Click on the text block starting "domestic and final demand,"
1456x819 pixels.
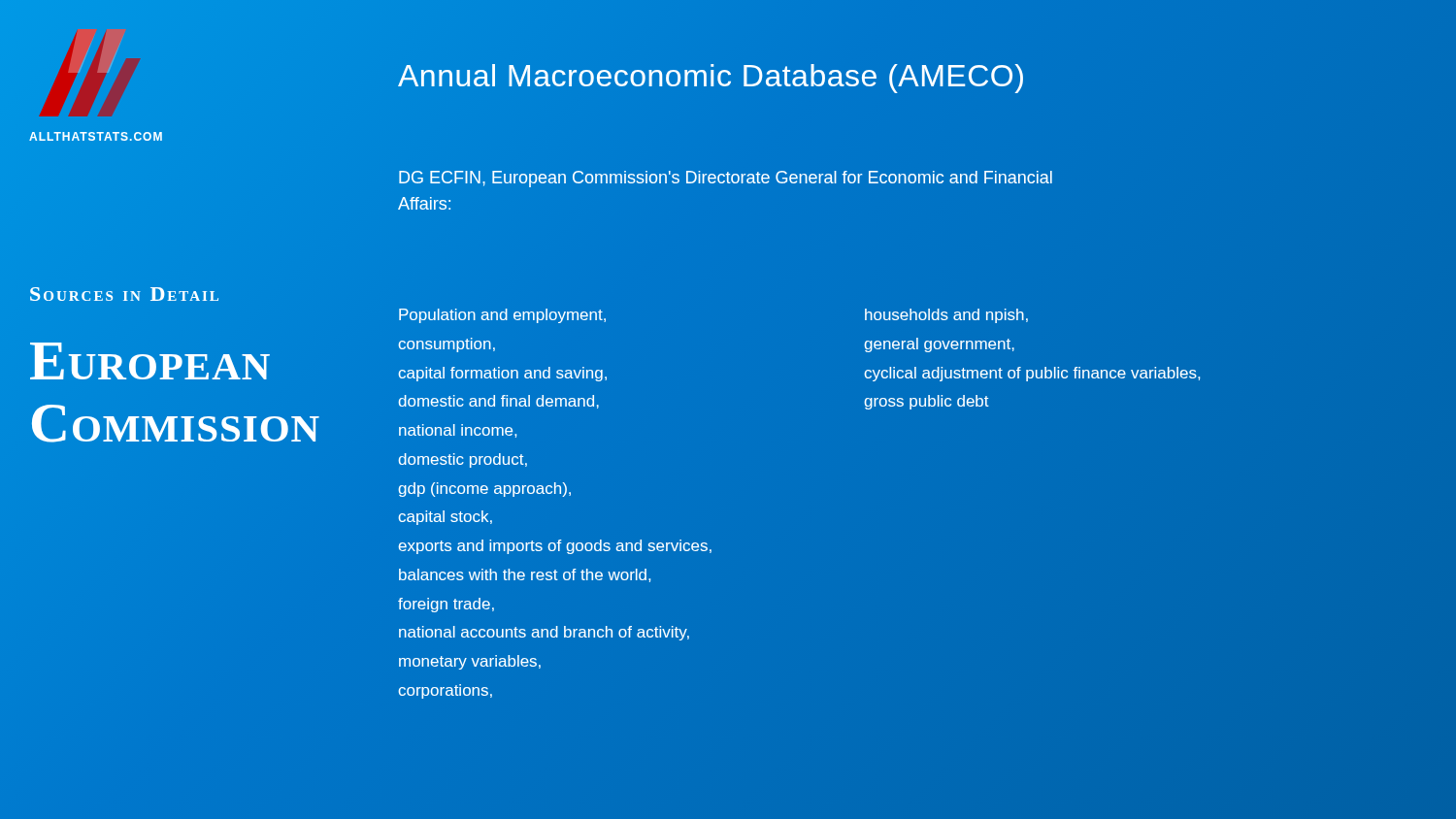click(x=499, y=402)
